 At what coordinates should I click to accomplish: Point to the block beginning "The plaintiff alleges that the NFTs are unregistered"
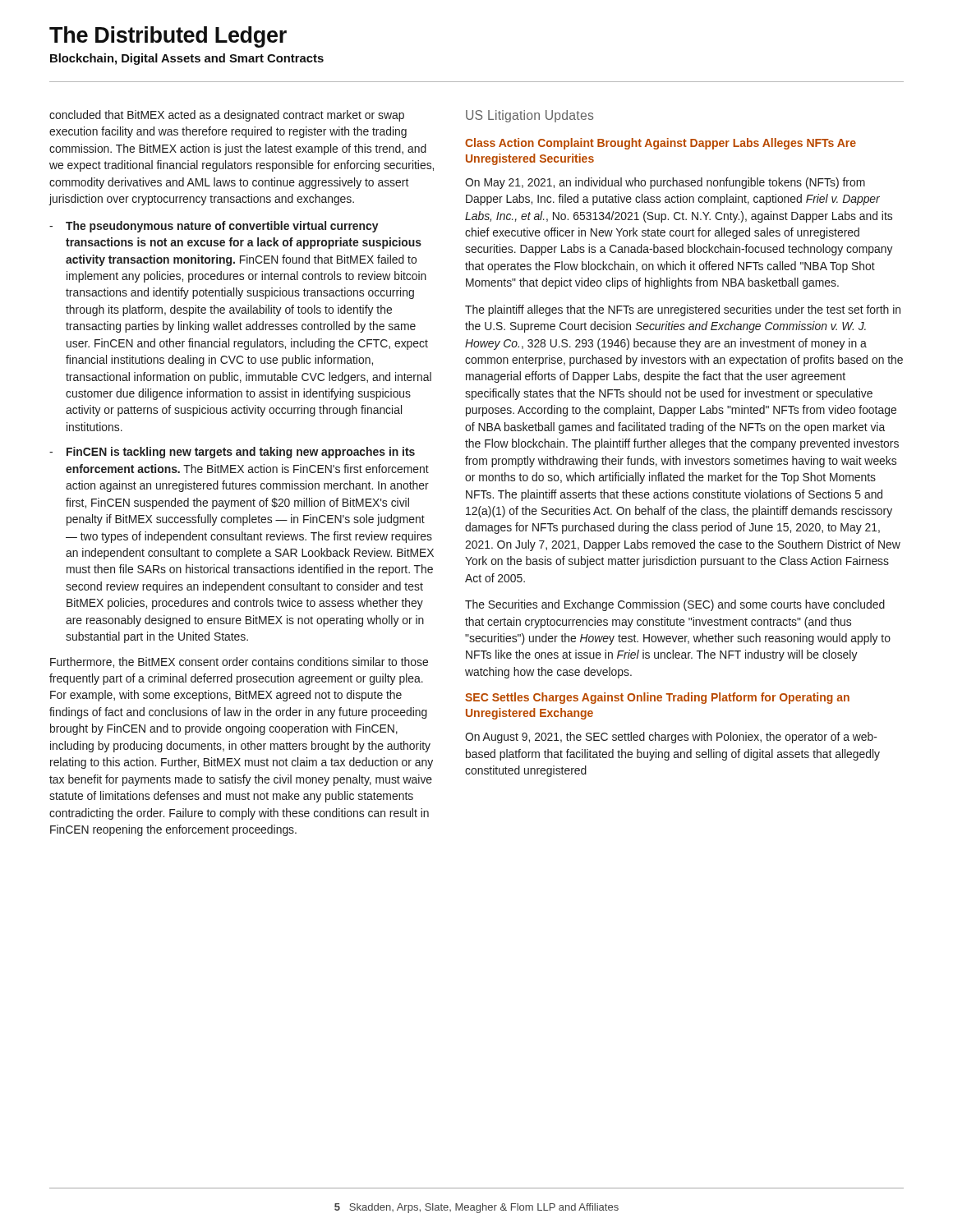pyautogui.click(x=684, y=444)
